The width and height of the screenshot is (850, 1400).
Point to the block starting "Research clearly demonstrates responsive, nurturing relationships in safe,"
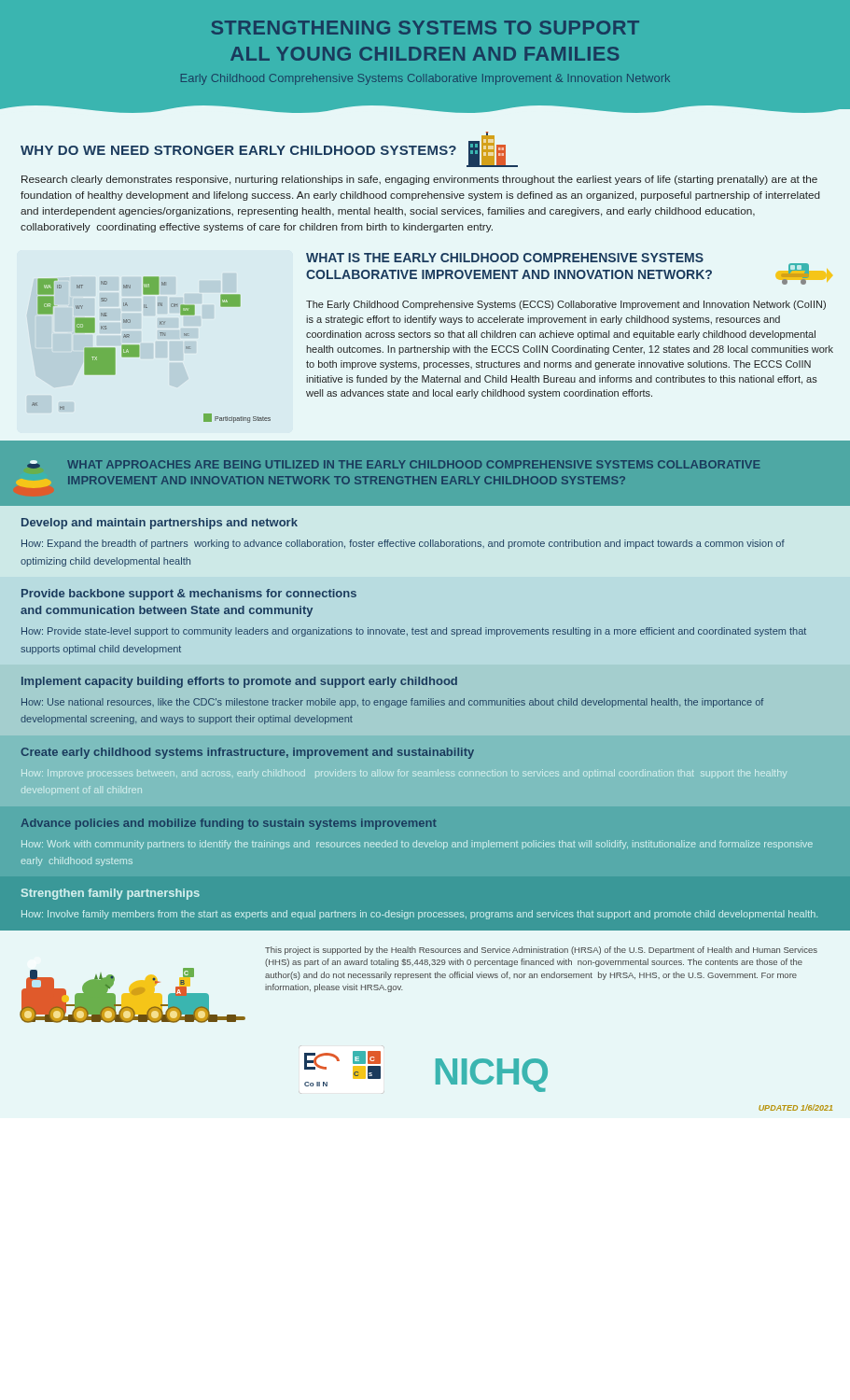[x=420, y=203]
